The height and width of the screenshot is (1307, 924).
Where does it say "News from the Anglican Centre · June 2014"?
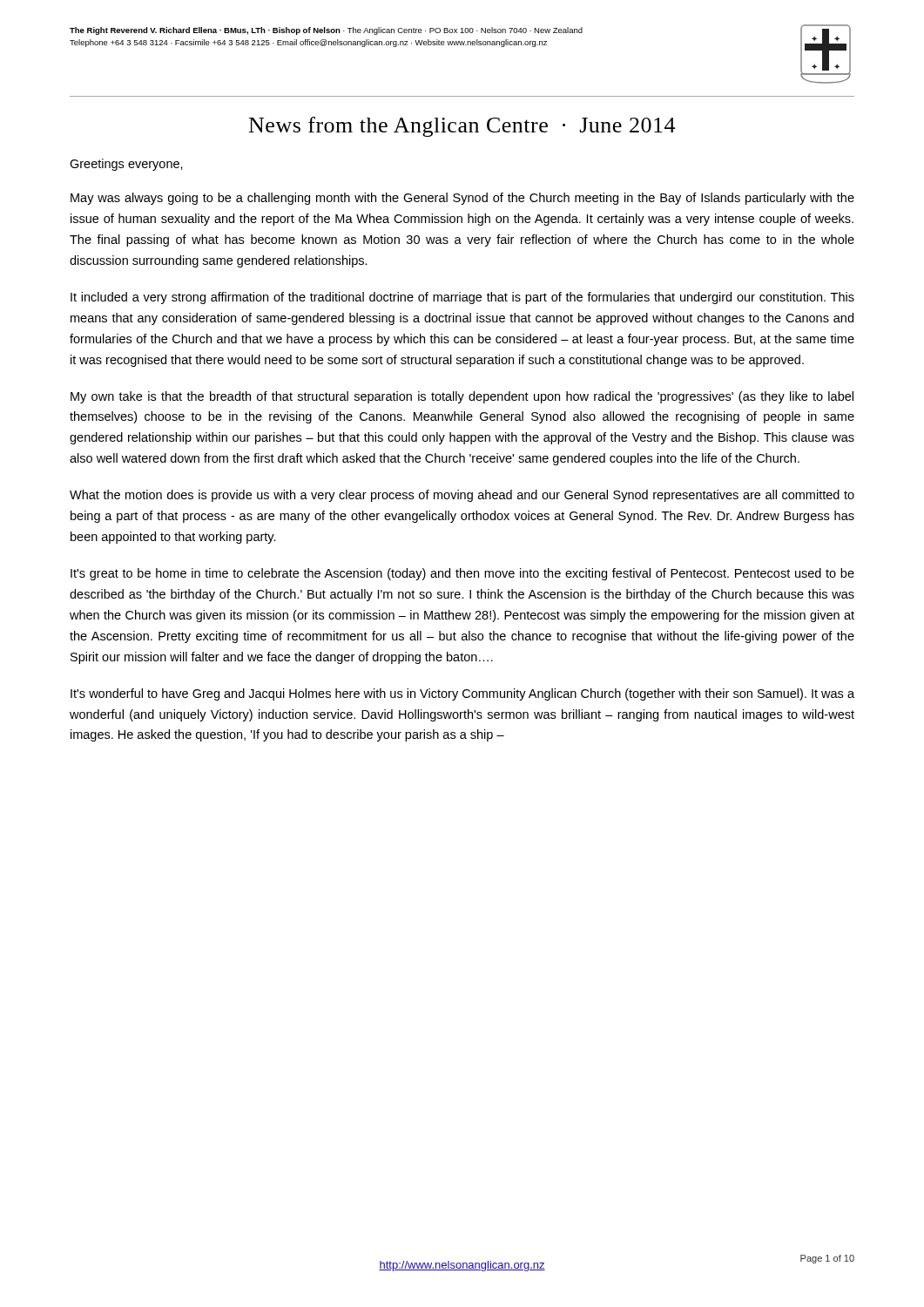pyautogui.click(x=462, y=125)
